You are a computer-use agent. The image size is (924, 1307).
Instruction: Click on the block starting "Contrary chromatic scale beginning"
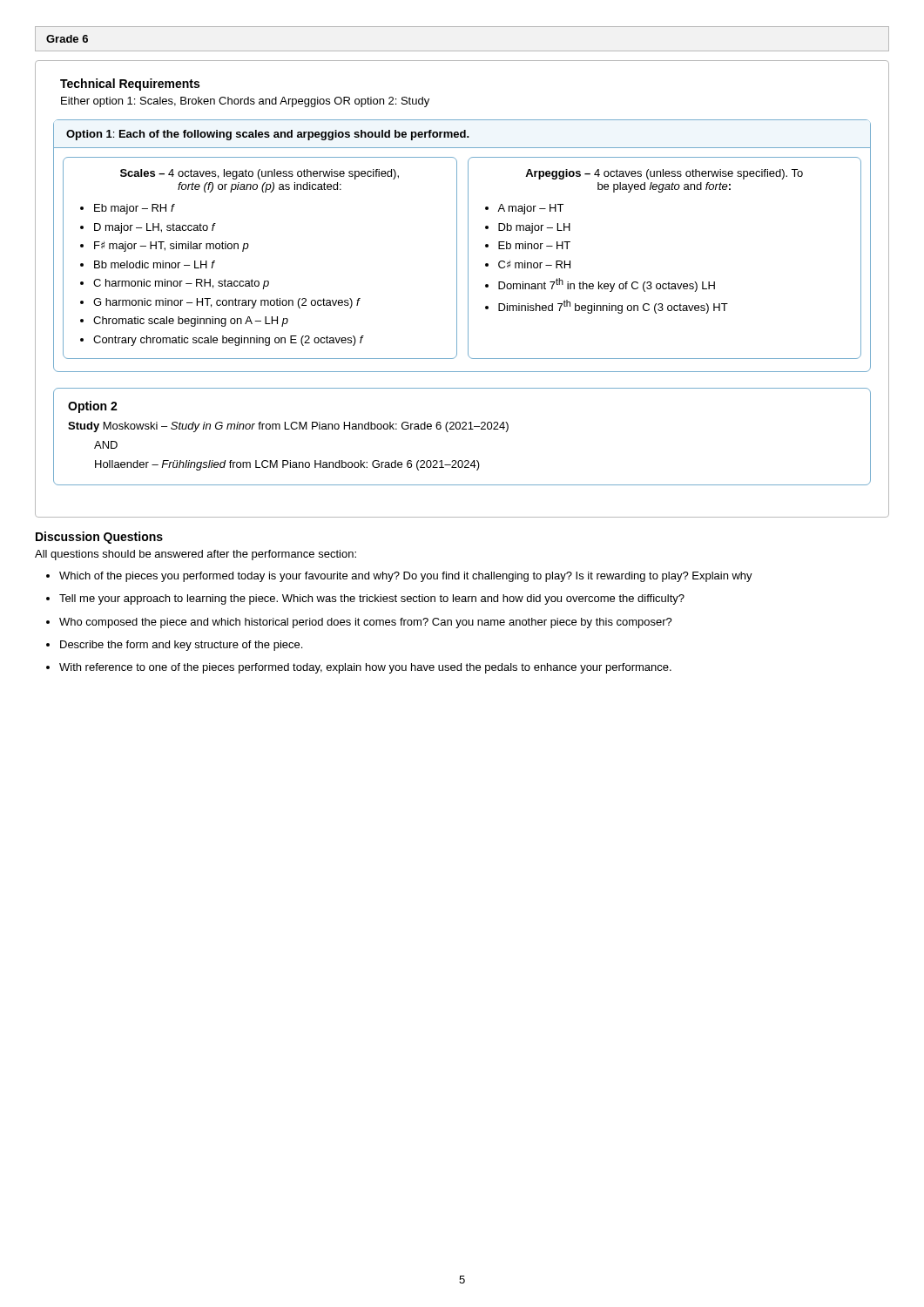click(228, 339)
